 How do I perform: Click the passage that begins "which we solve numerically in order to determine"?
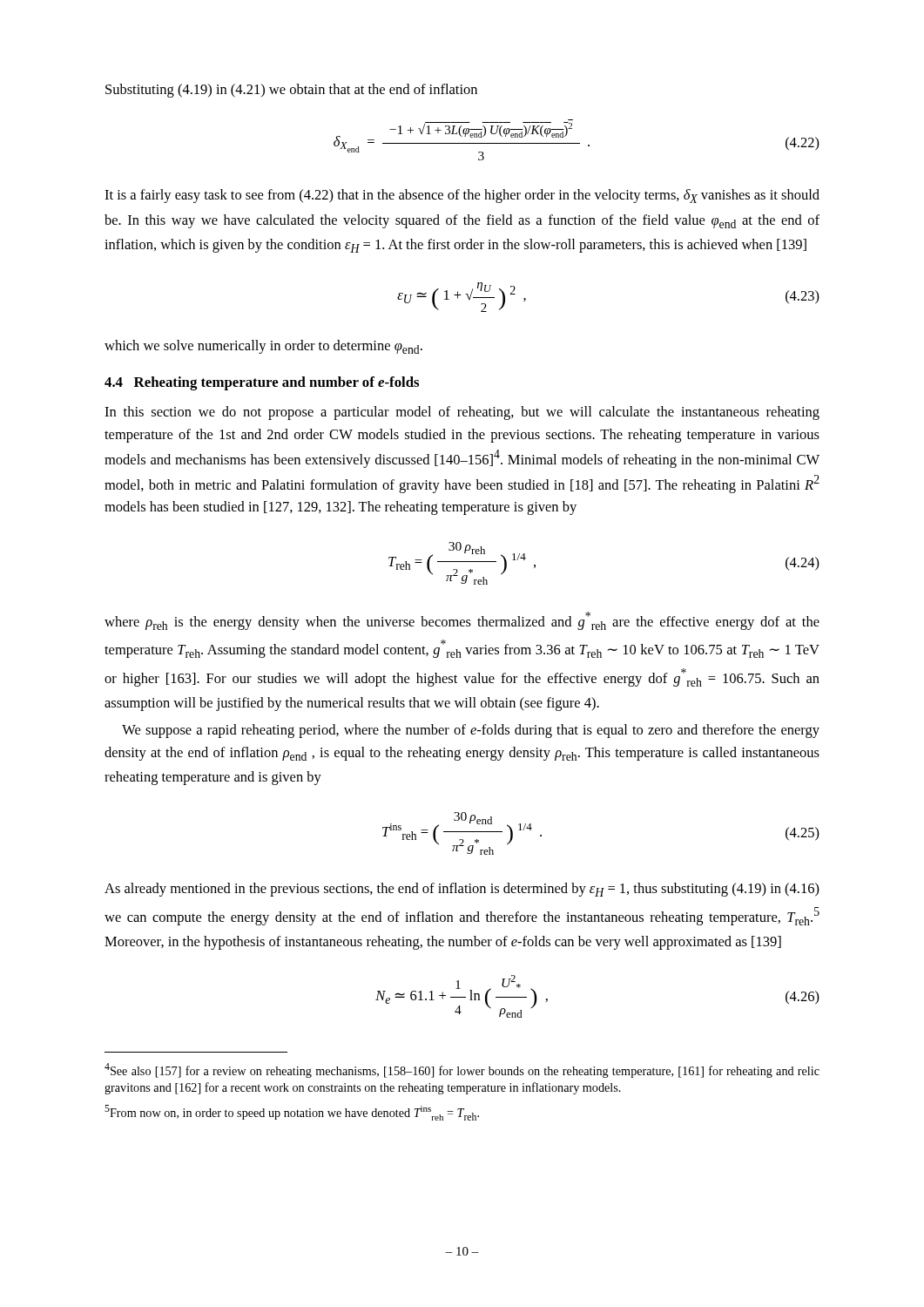pyautogui.click(x=264, y=347)
